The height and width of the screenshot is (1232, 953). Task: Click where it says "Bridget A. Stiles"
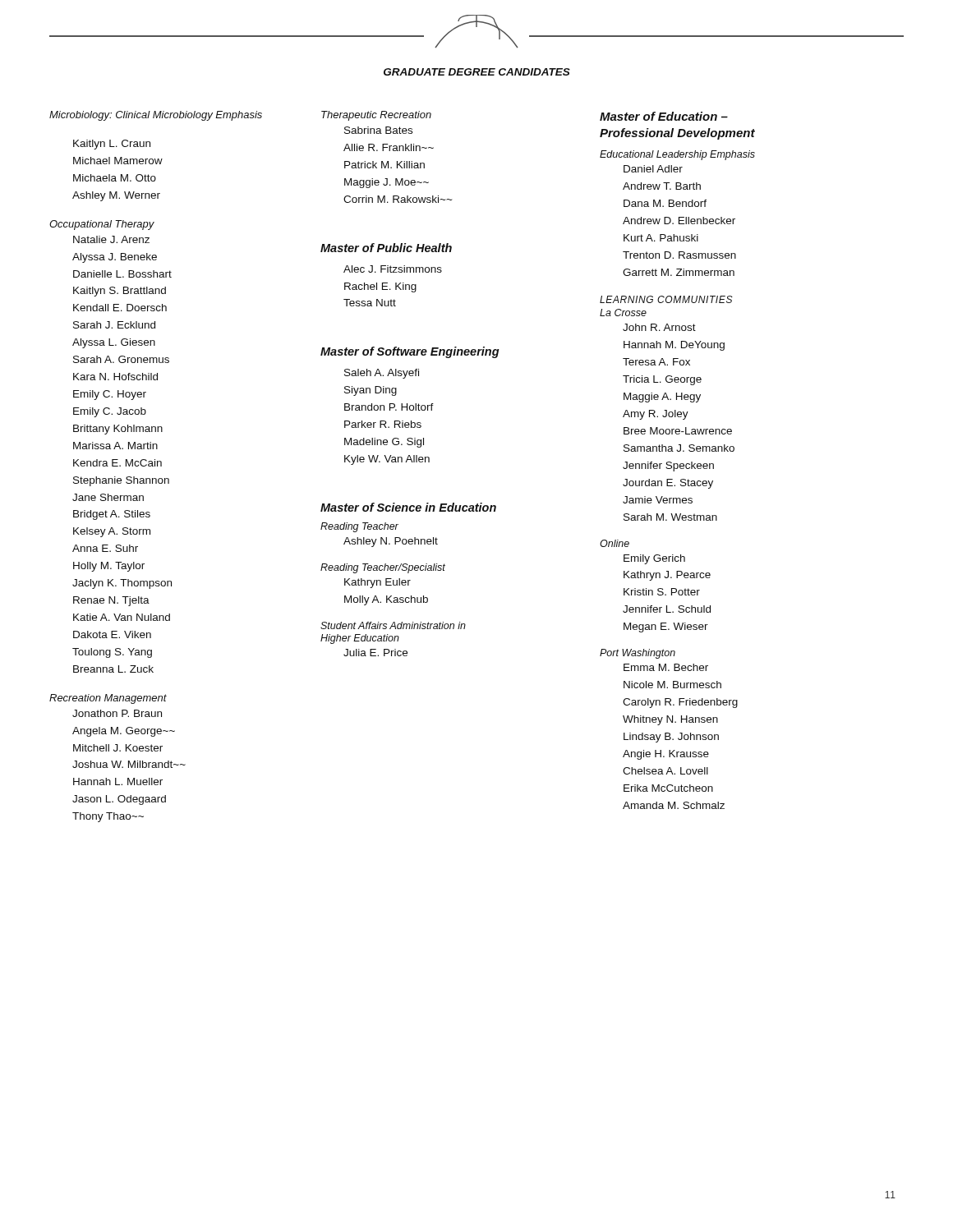click(111, 514)
